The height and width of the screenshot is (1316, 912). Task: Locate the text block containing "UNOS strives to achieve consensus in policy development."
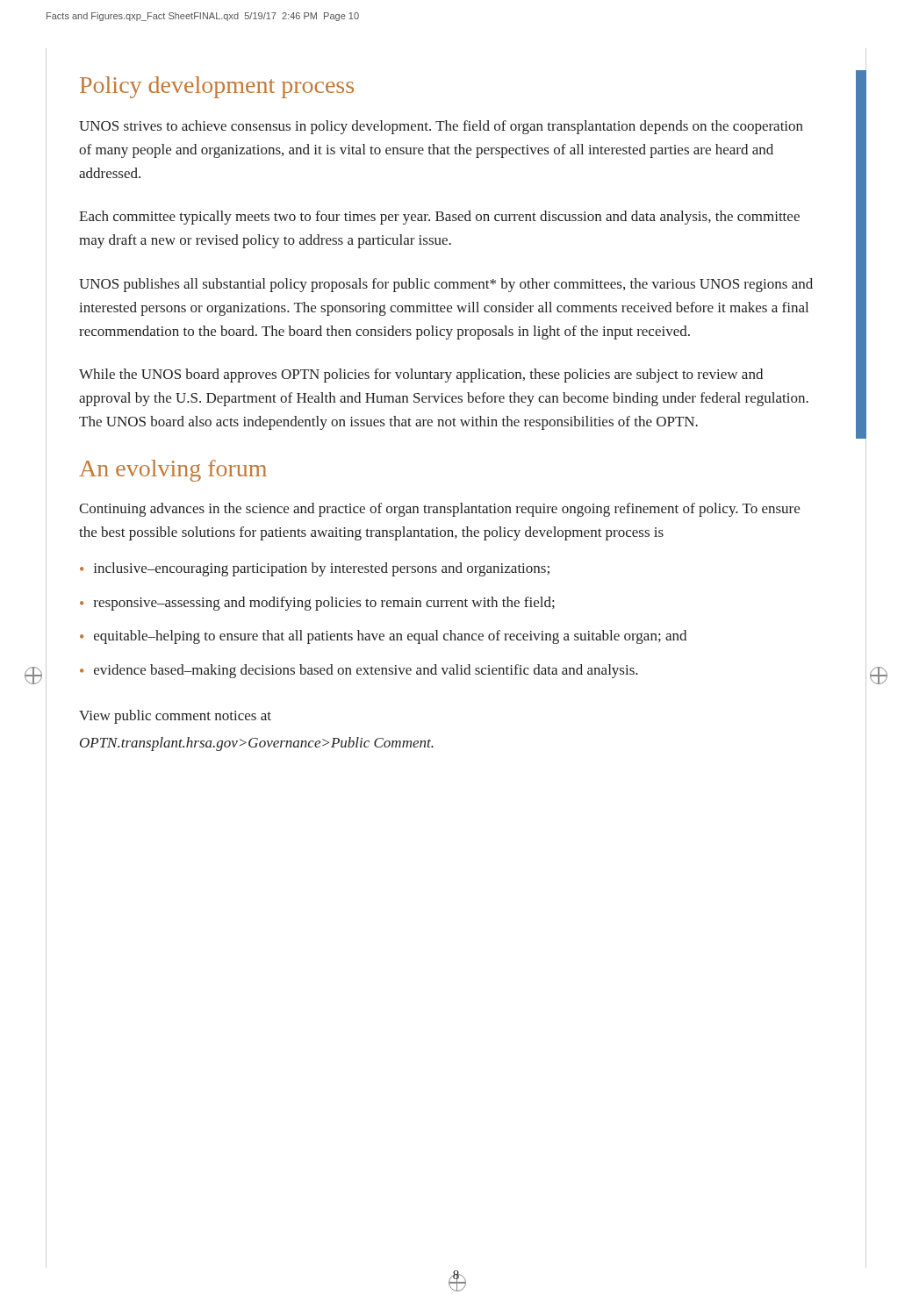pos(441,149)
